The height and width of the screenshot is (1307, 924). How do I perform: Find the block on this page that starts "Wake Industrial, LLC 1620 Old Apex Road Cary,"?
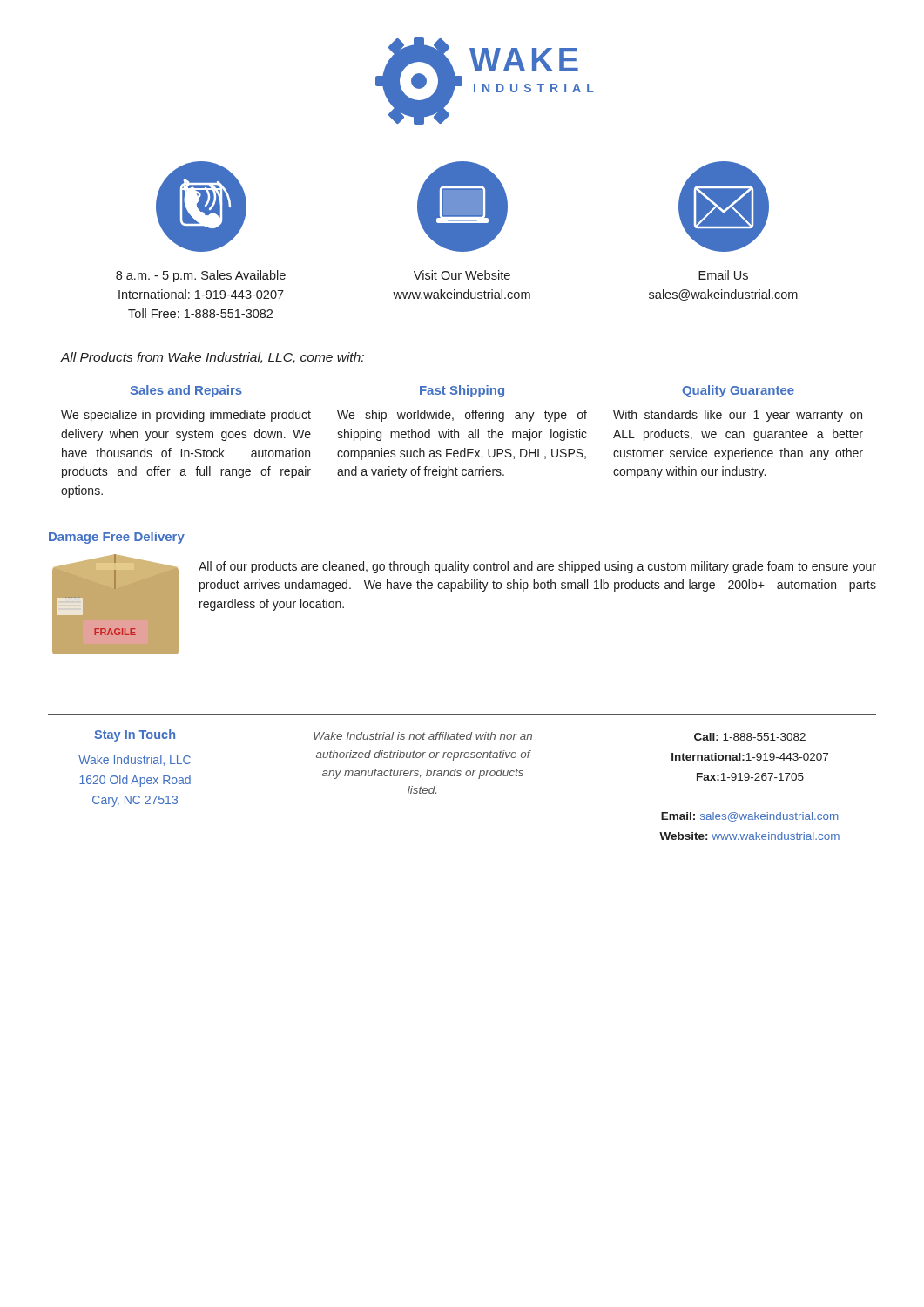(x=135, y=780)
